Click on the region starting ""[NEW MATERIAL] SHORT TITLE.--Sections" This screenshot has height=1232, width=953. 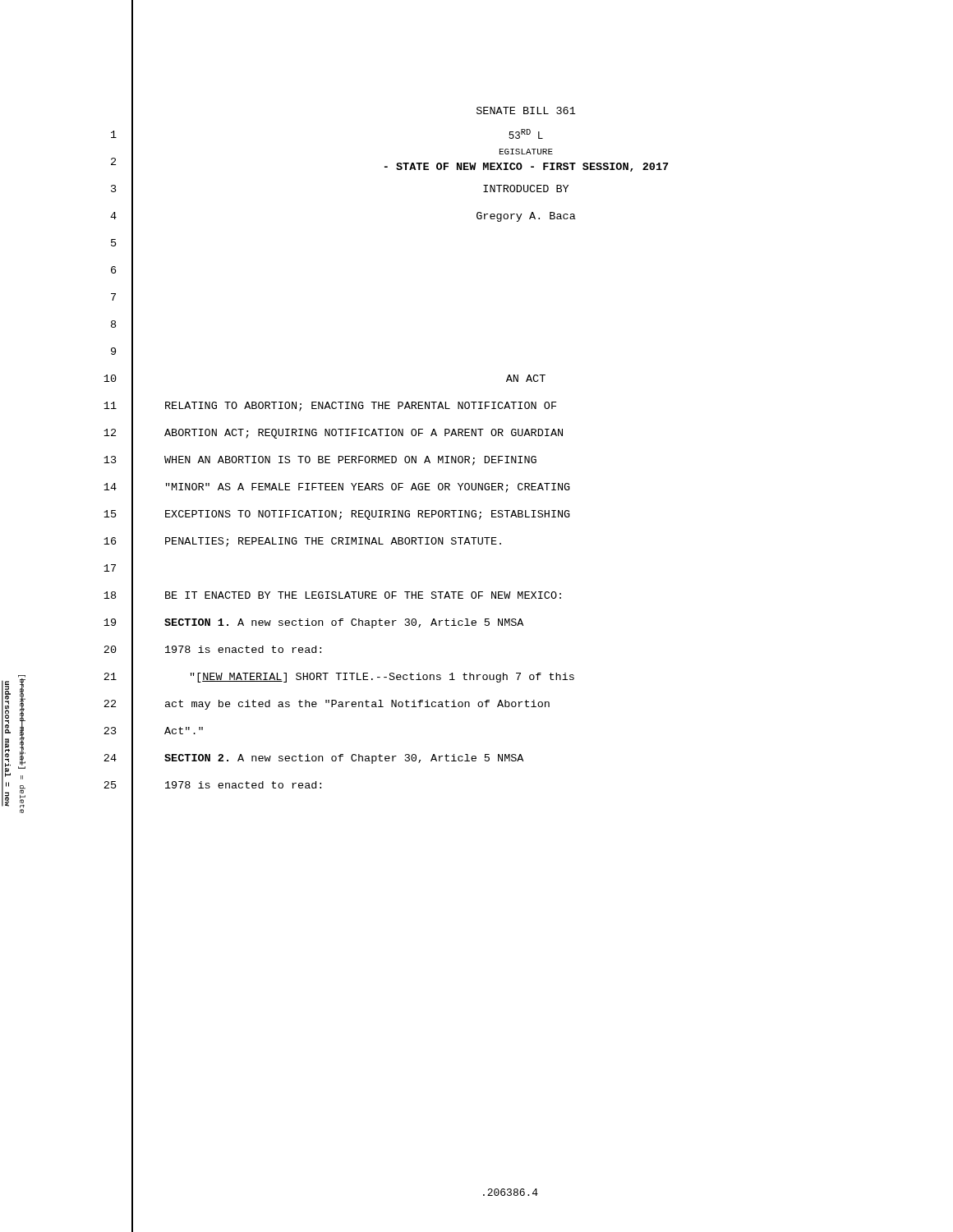[526, 678]
